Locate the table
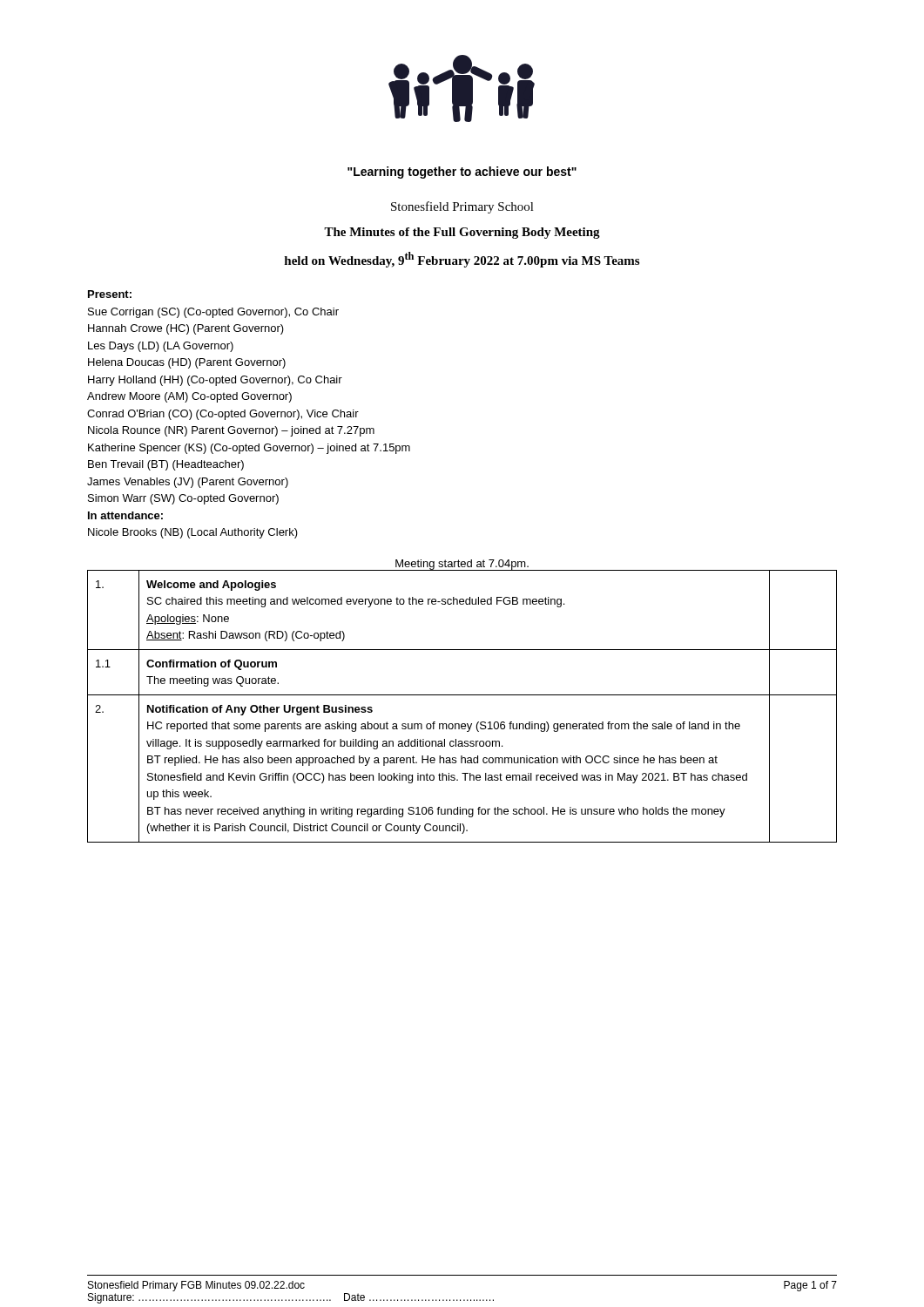 (x=462, y=706)
